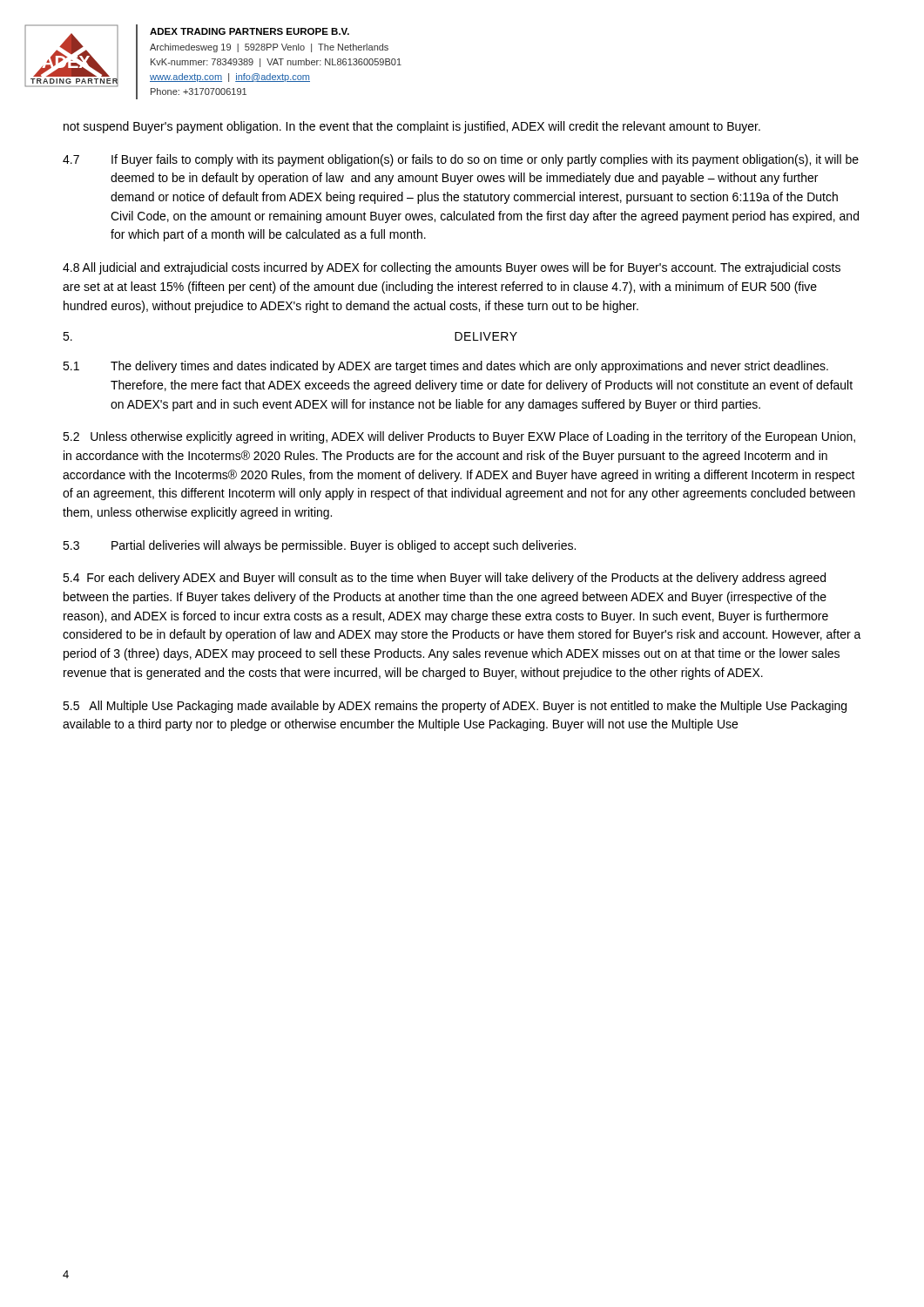This screenshot has height=1307, width=924.
Task: Where does it say "5. DELIVERY"?
Action: (x=462, y=336)
